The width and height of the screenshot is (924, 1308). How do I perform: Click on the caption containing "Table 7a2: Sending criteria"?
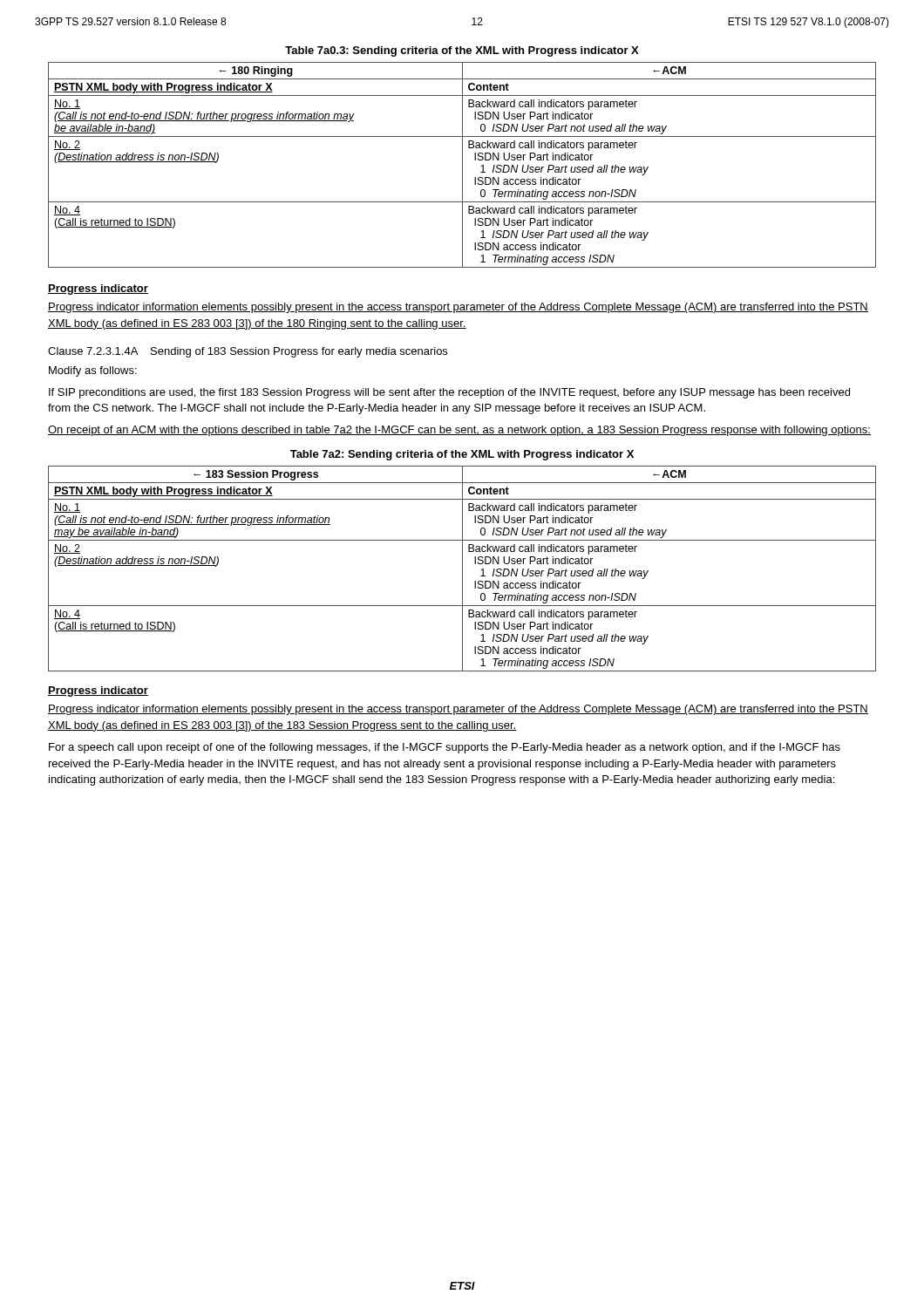click(x=462, y=454)
